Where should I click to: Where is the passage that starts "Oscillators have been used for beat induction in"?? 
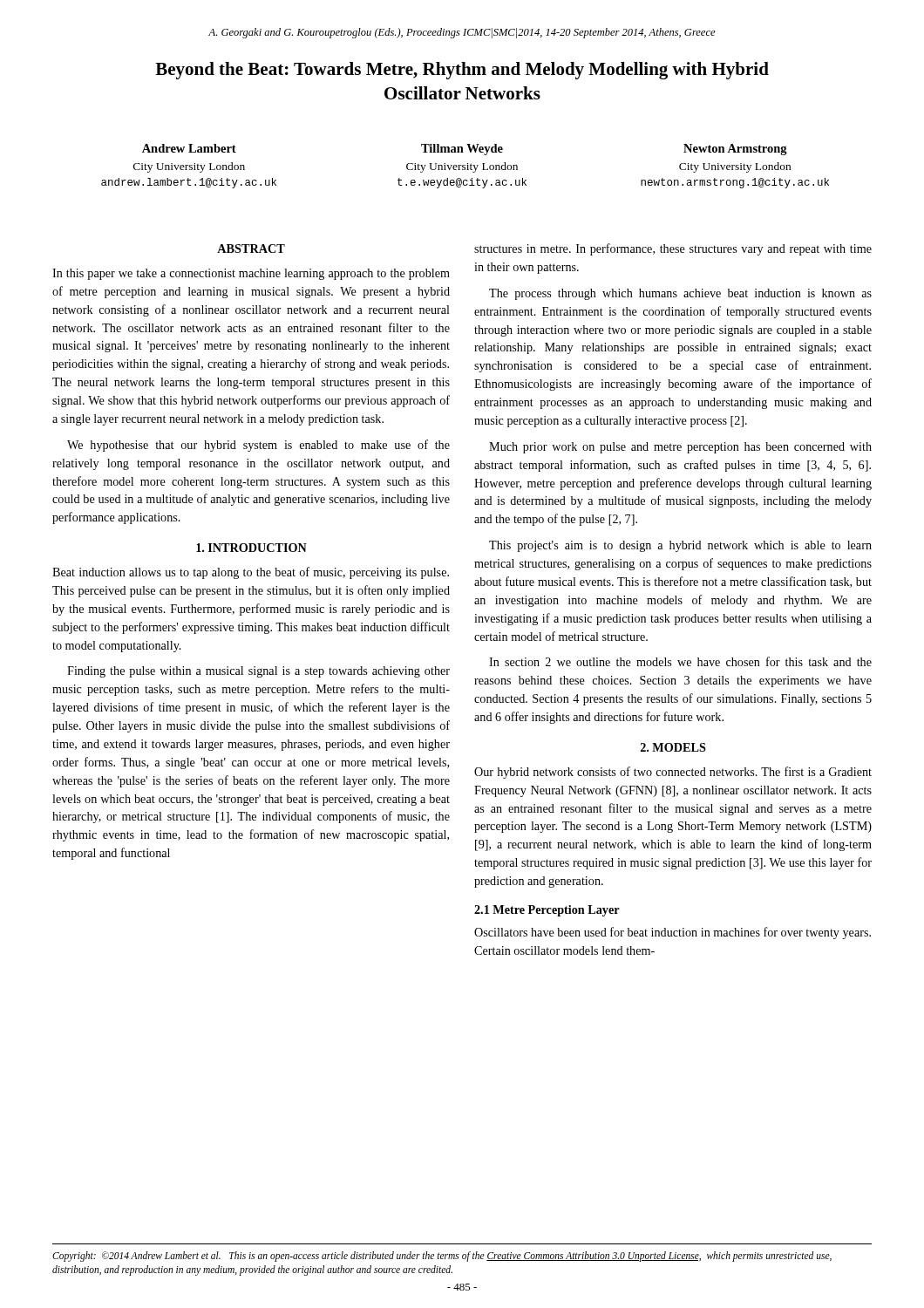(x=673, y=941)
